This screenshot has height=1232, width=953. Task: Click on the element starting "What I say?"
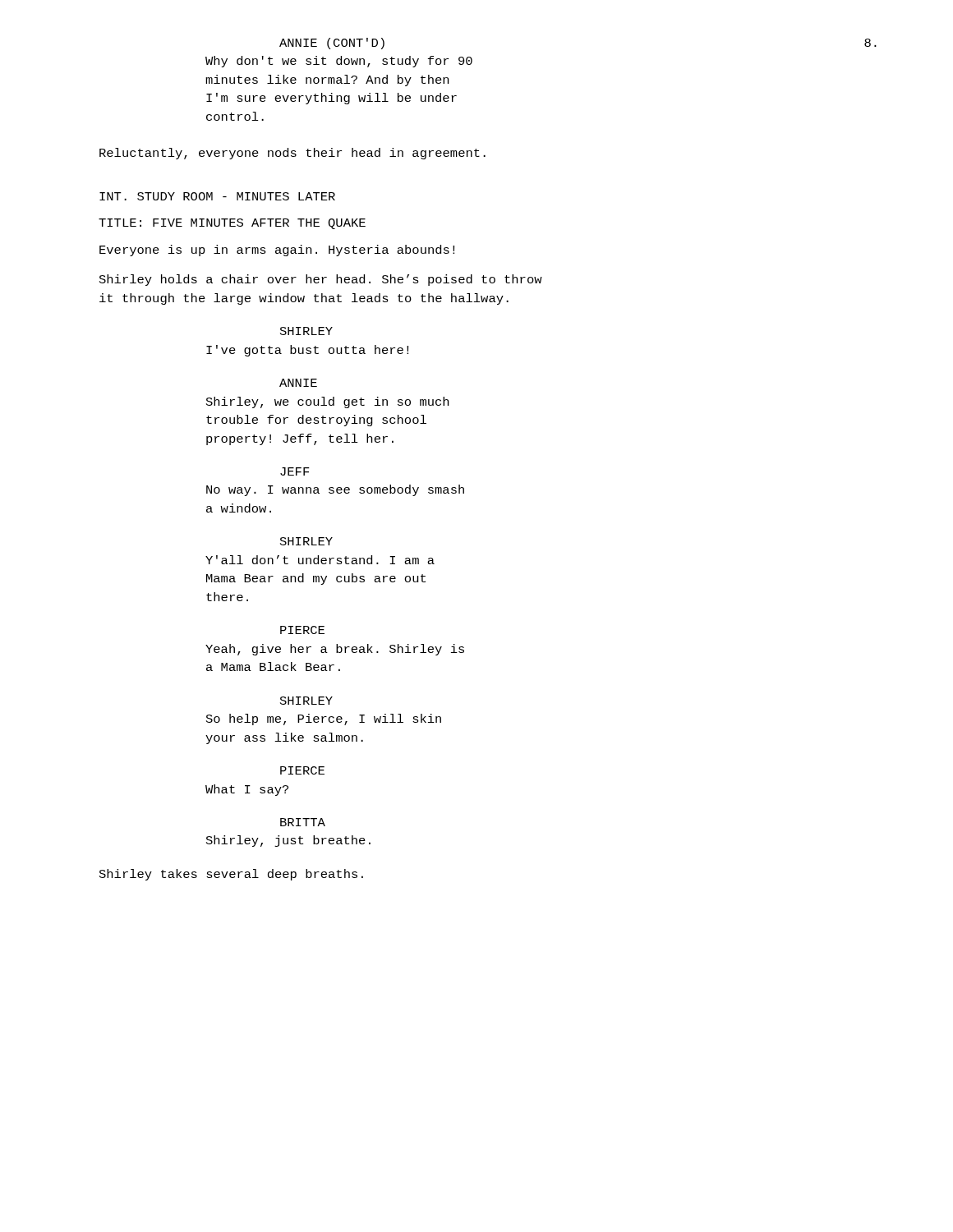point(247,790)
